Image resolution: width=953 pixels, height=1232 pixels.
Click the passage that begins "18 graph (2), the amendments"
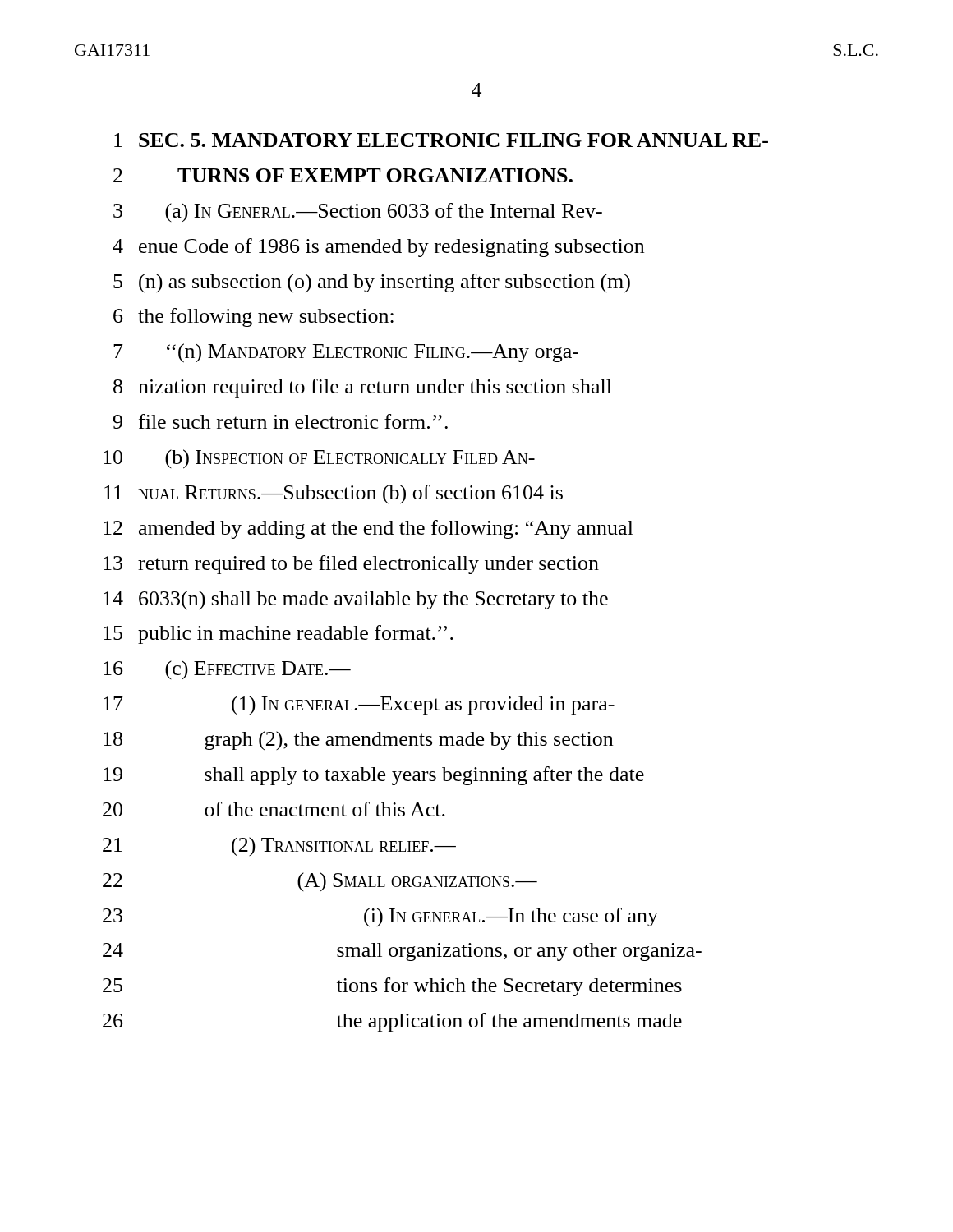476,740
